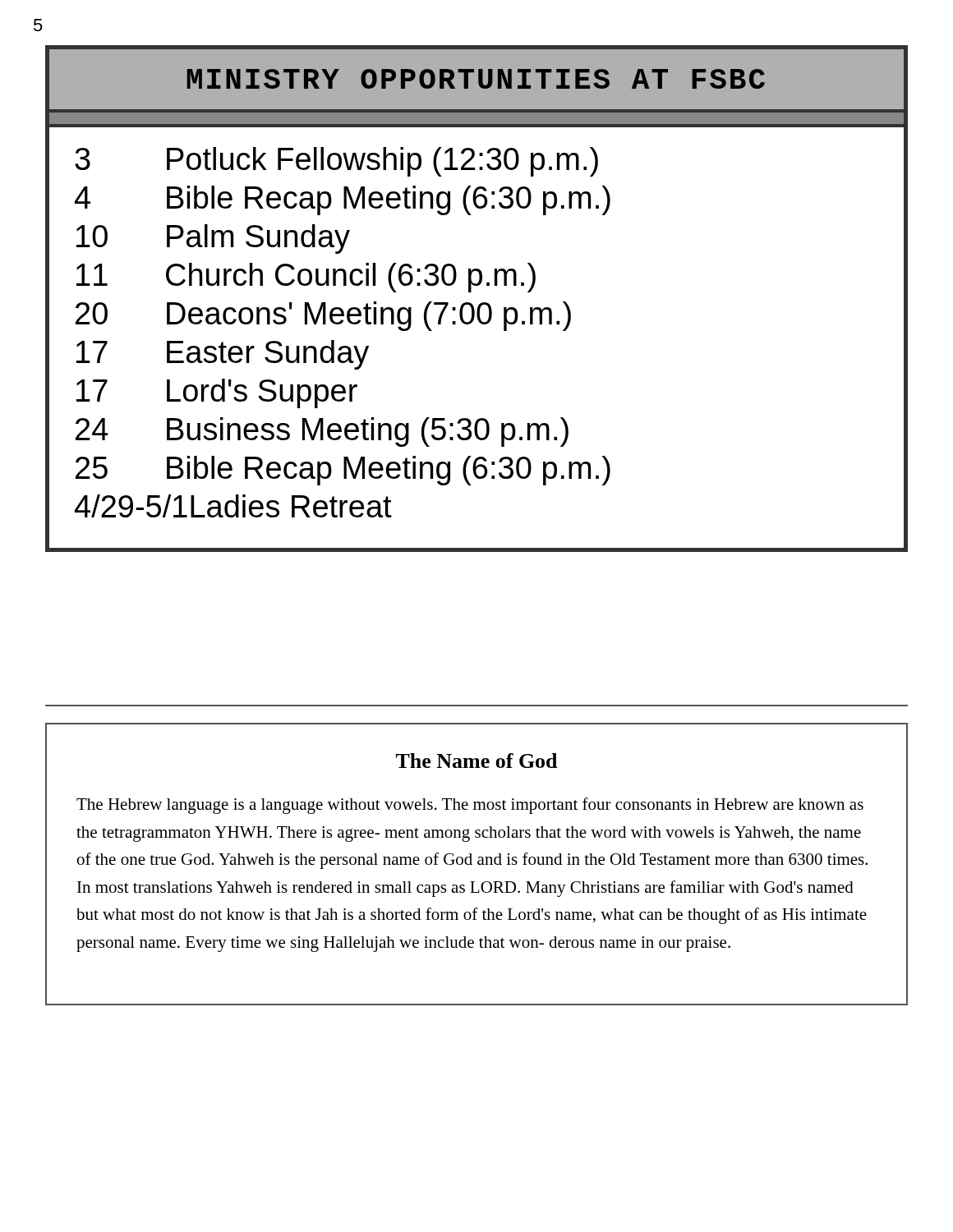The image size is (953, 1232).
Task: Locate the region starting "10 Palm Sunday"
Action: (x=212, y=237)
